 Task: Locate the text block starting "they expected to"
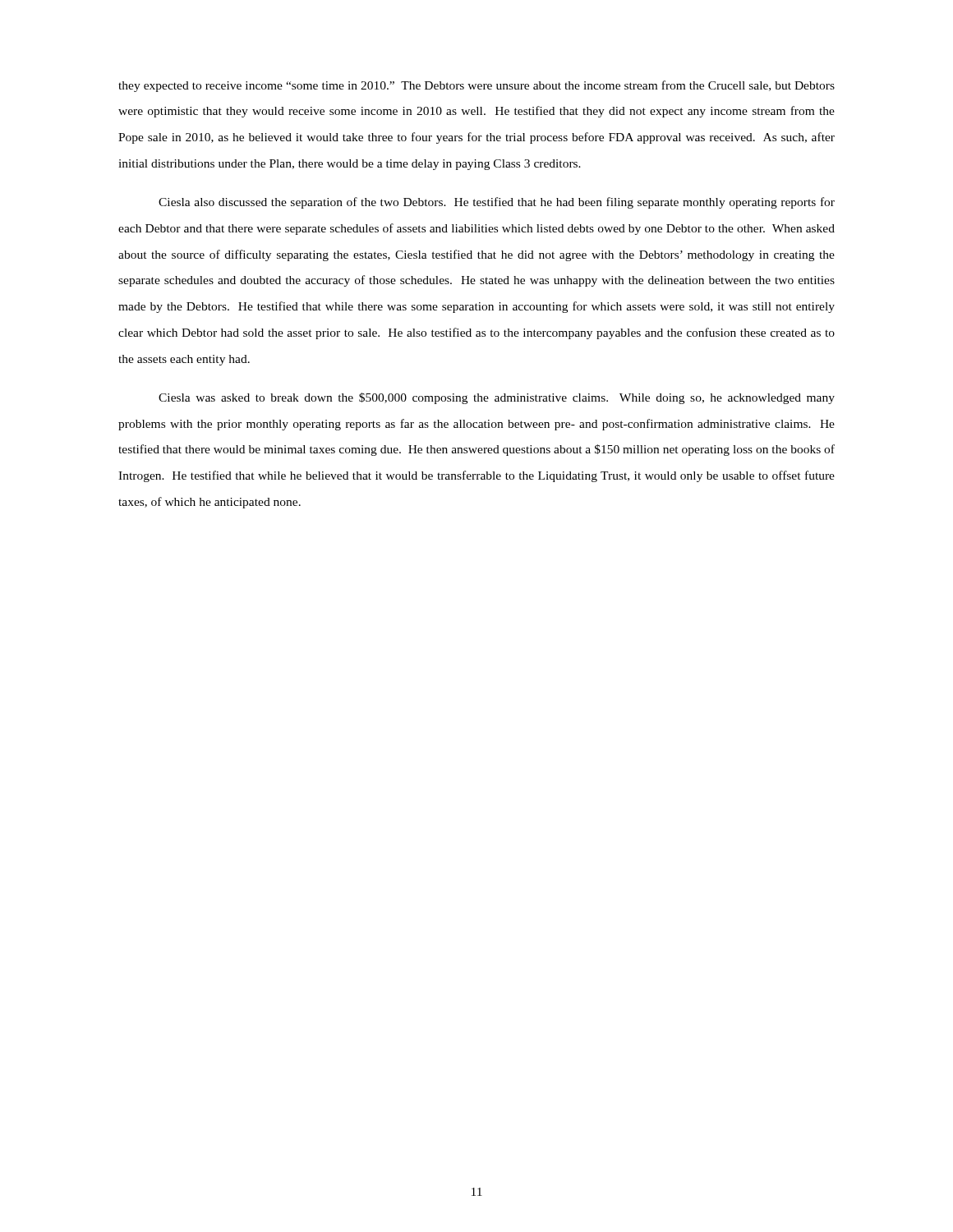(x=476, y=124)
